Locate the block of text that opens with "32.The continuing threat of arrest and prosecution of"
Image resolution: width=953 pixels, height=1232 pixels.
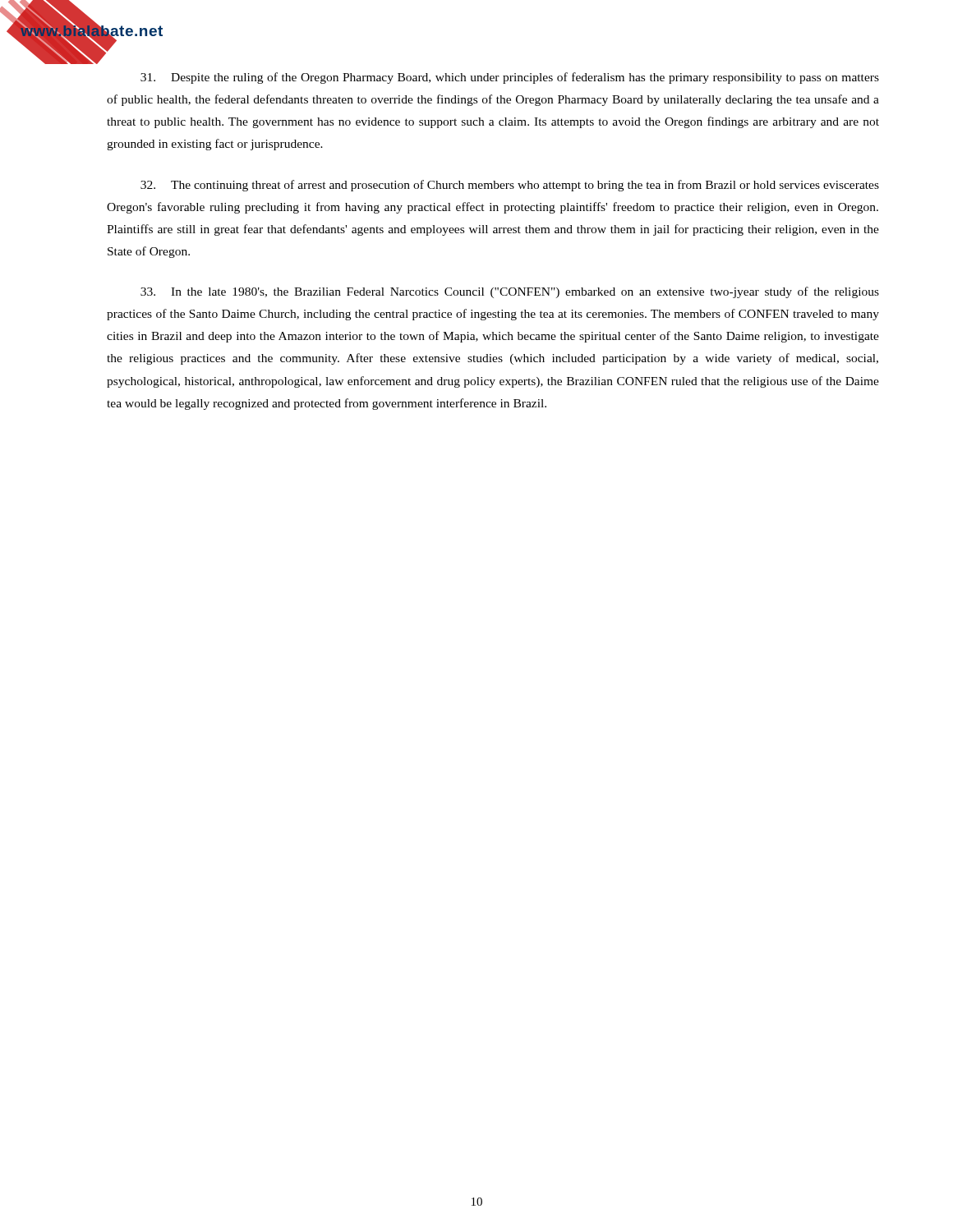click(493, 215)
